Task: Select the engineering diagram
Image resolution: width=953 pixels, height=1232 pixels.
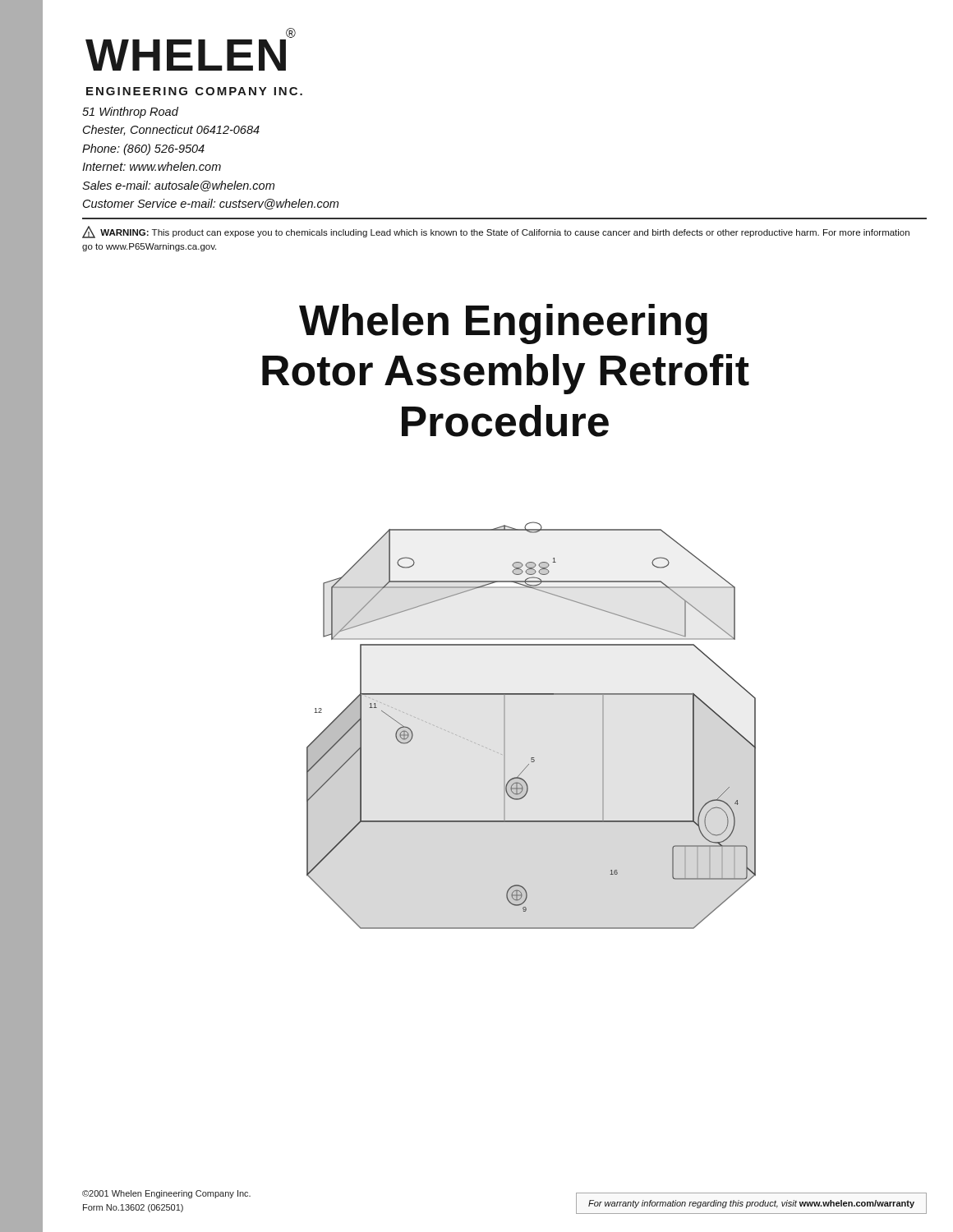Action: pos(504,723)
